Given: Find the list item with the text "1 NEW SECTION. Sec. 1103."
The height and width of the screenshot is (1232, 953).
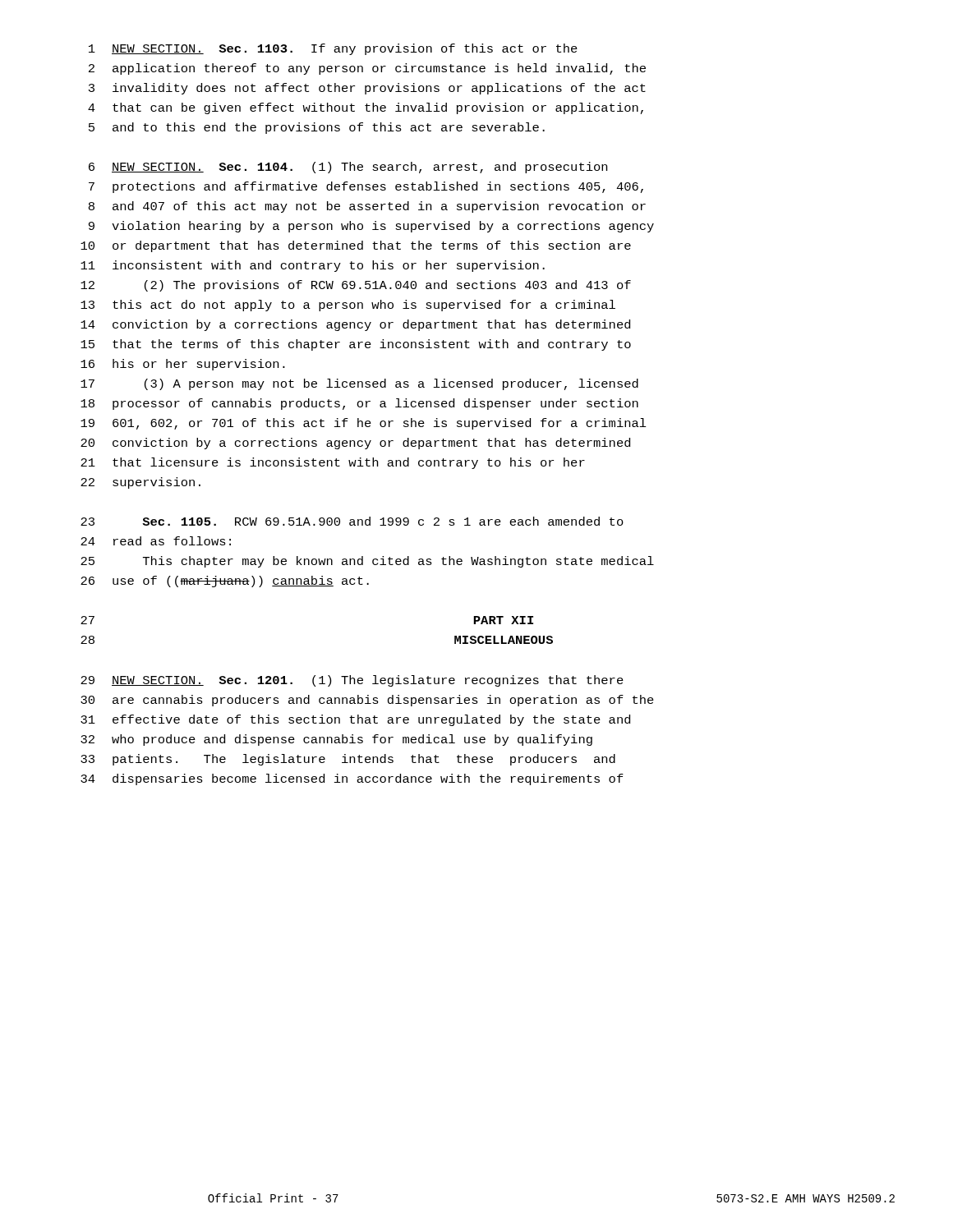Looking at the screenshot, I should pyautogui.click(x=481, y=89).
